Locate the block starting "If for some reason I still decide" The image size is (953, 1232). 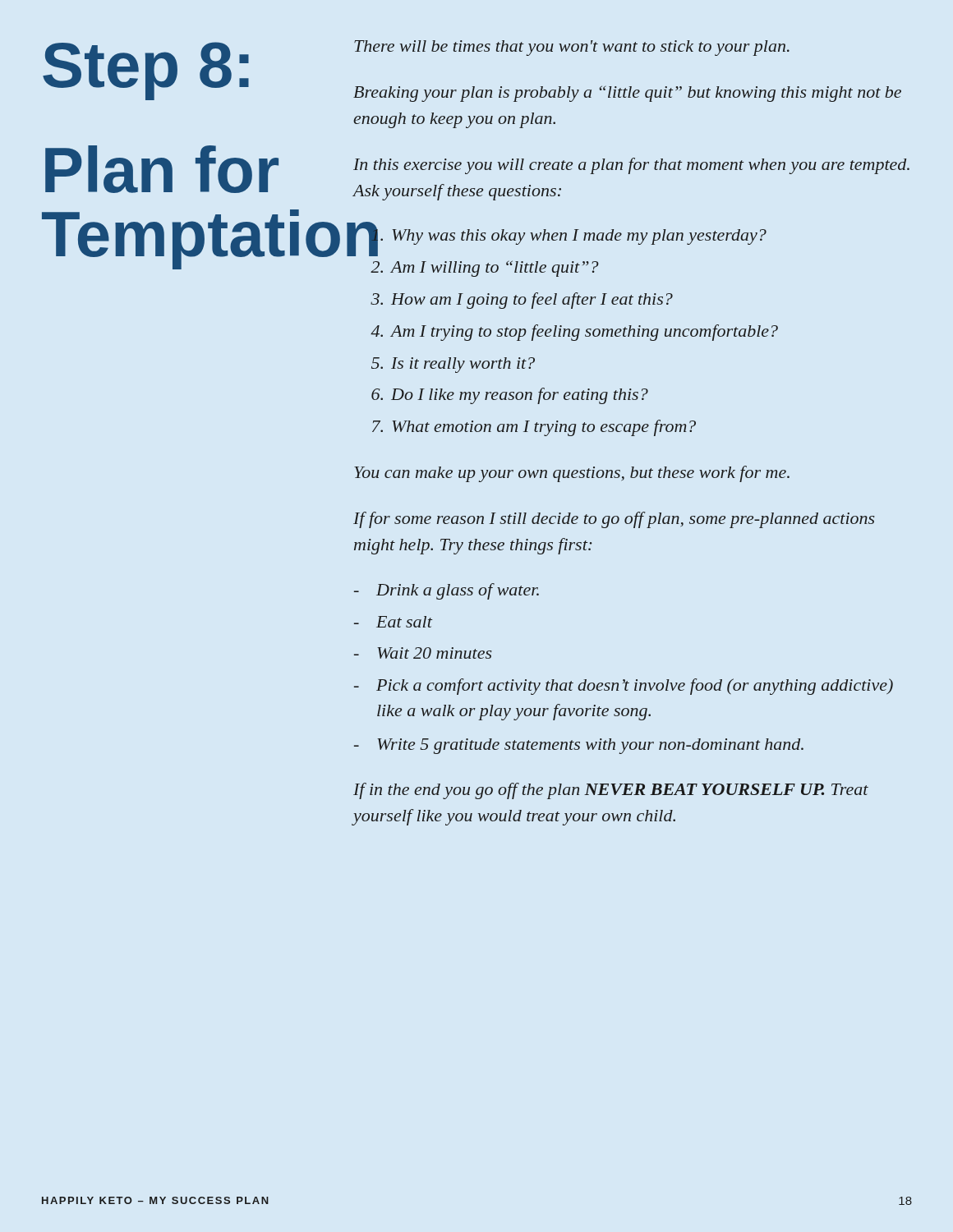[614, 531]
